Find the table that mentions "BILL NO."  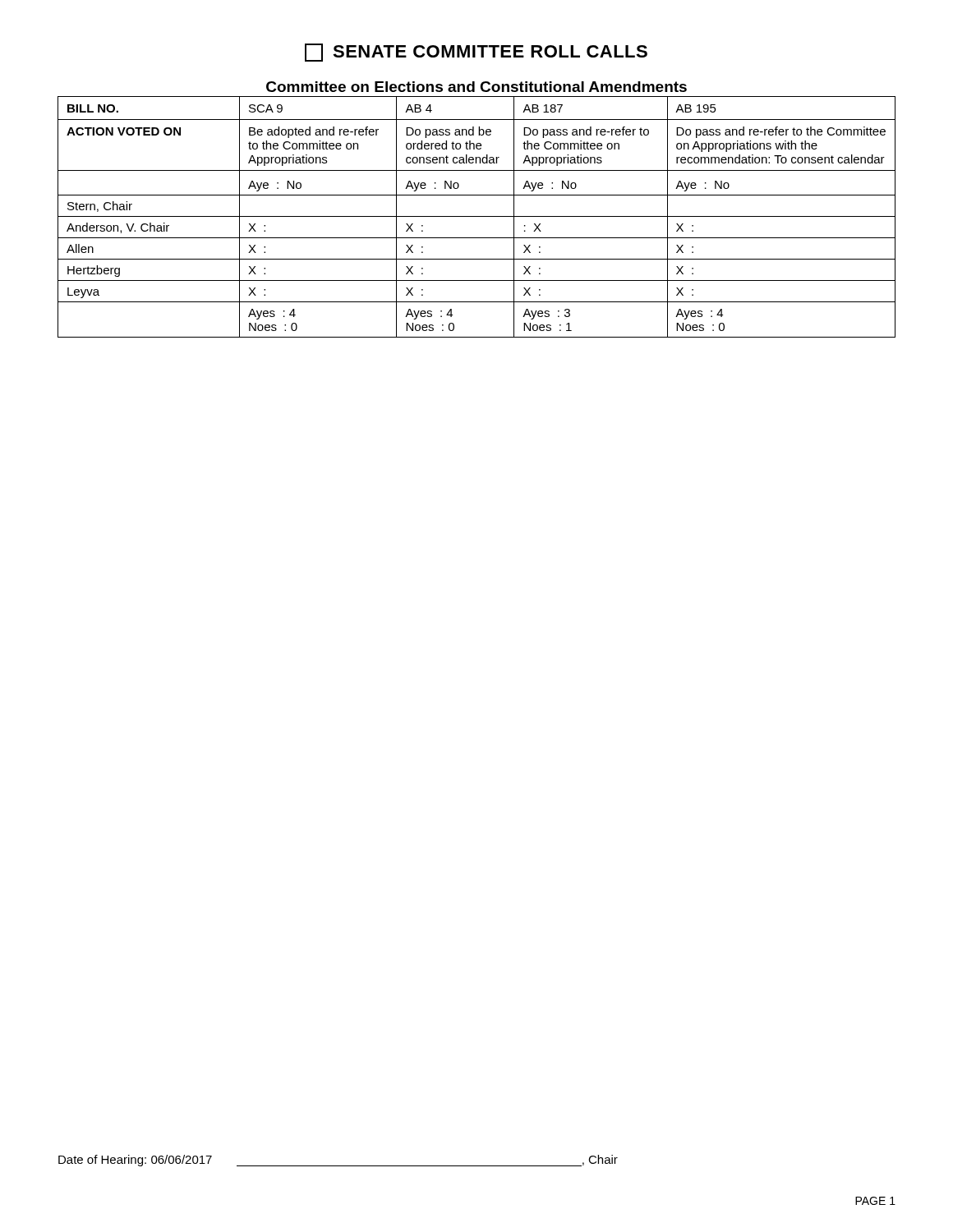476,217
